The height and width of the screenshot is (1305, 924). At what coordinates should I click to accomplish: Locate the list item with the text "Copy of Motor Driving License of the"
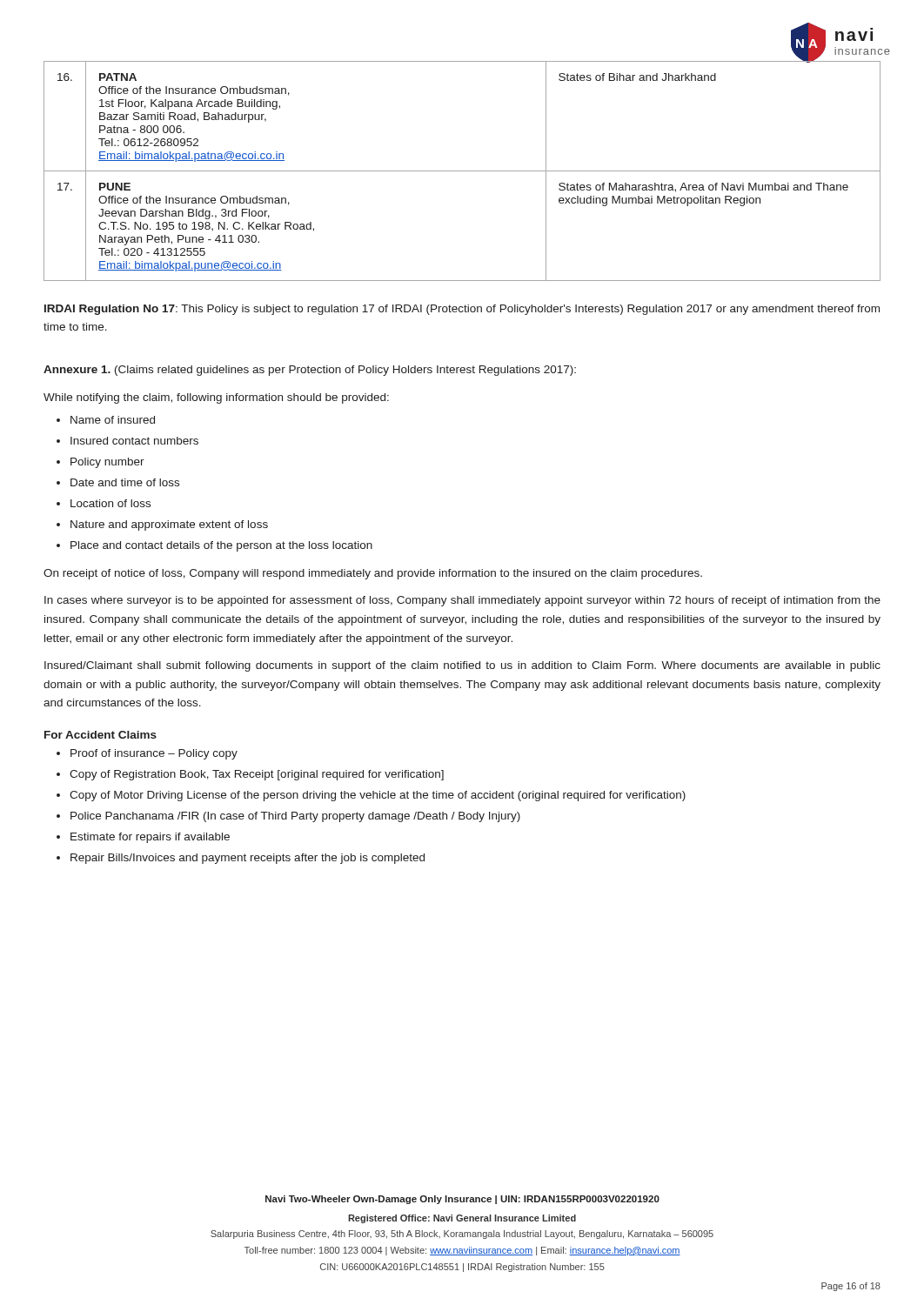click(x=378, y=795)
